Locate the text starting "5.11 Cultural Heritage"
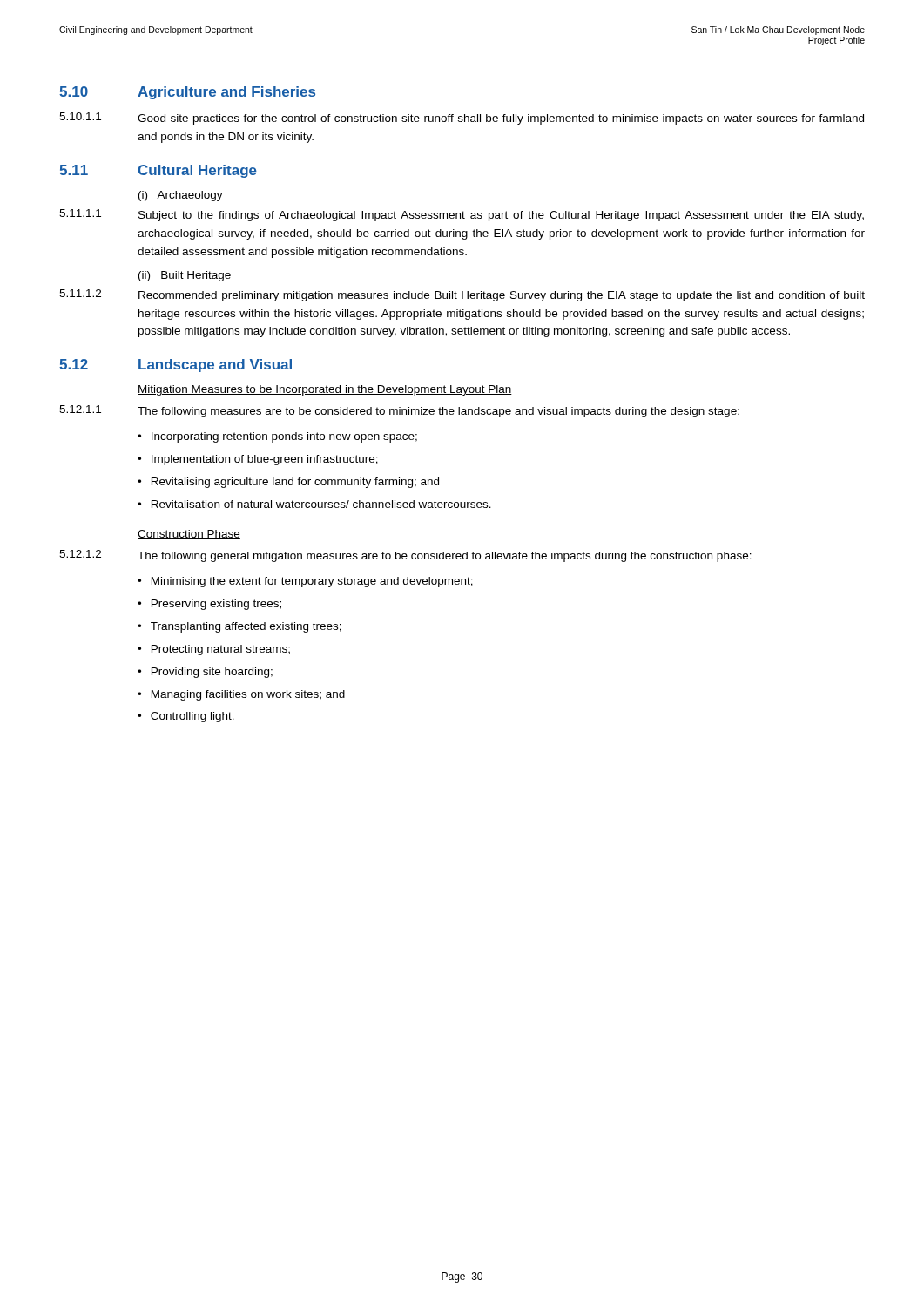 [x=158, y=171]
